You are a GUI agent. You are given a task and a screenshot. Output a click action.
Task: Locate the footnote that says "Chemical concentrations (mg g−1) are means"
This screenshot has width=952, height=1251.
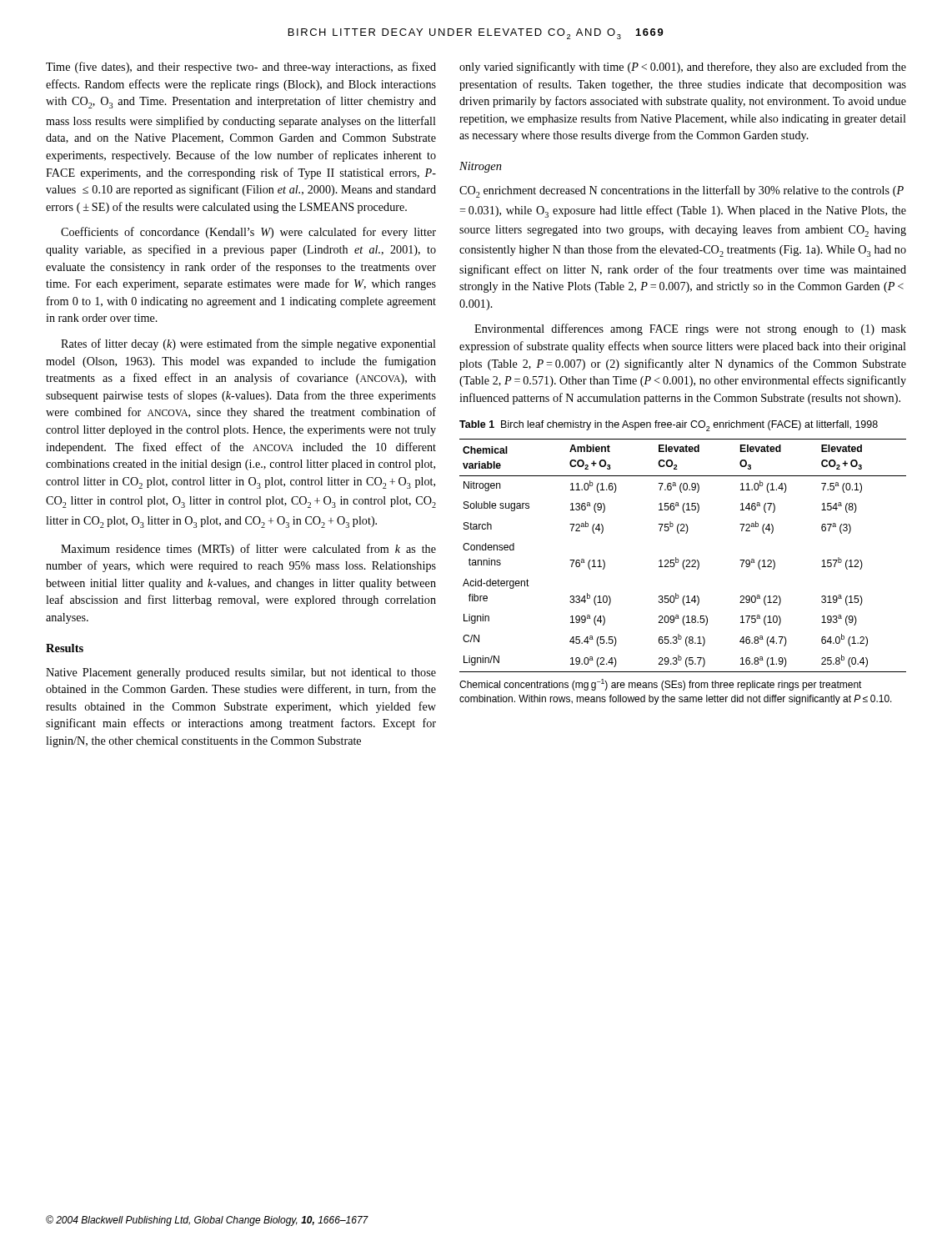pos(676,691)
